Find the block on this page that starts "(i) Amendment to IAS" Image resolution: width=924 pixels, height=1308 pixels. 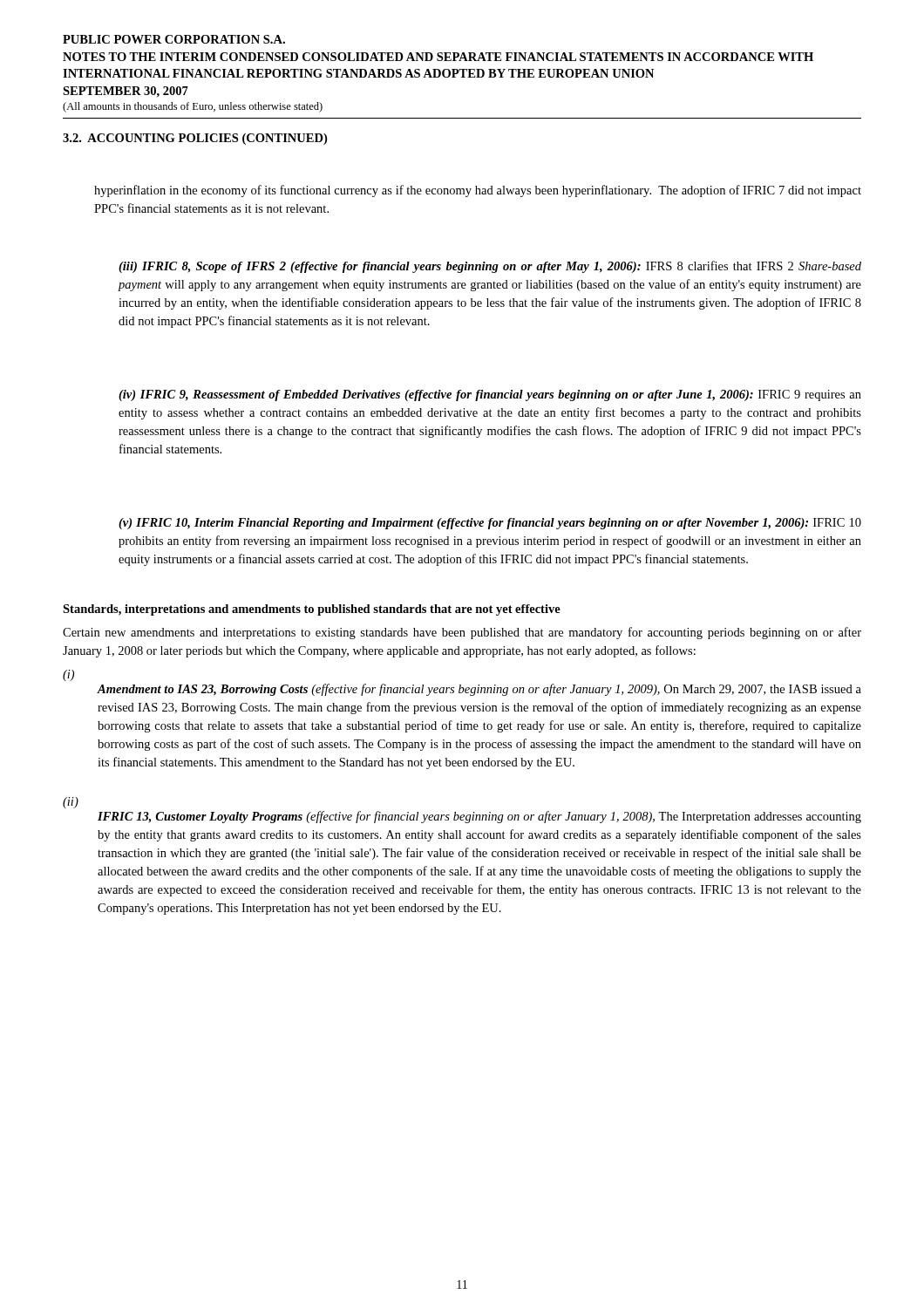tap(462, 726)
